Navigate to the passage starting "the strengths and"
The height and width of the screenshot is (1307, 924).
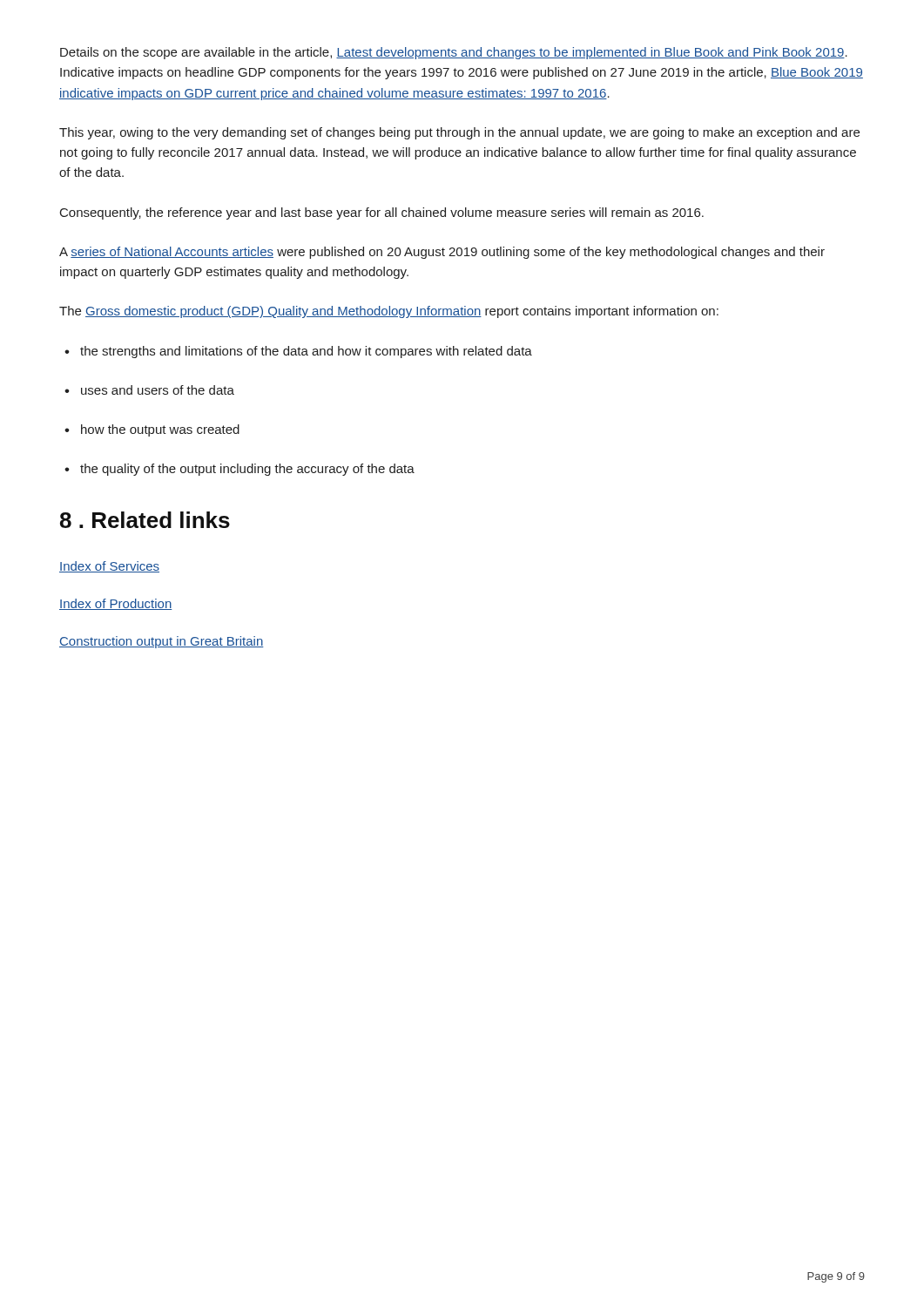click(306, 350)
